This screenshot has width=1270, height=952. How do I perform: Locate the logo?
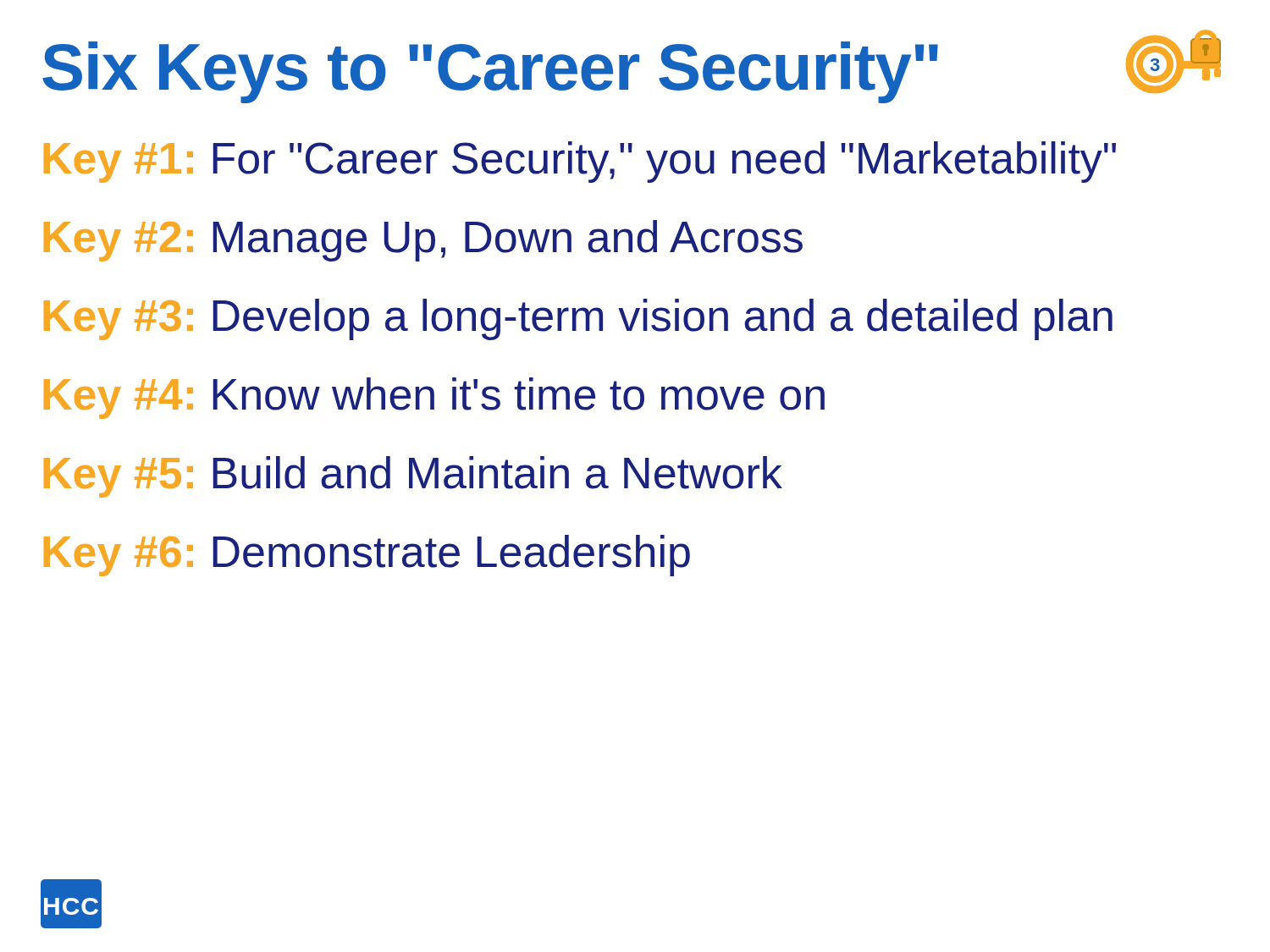(x=71, y=904)
